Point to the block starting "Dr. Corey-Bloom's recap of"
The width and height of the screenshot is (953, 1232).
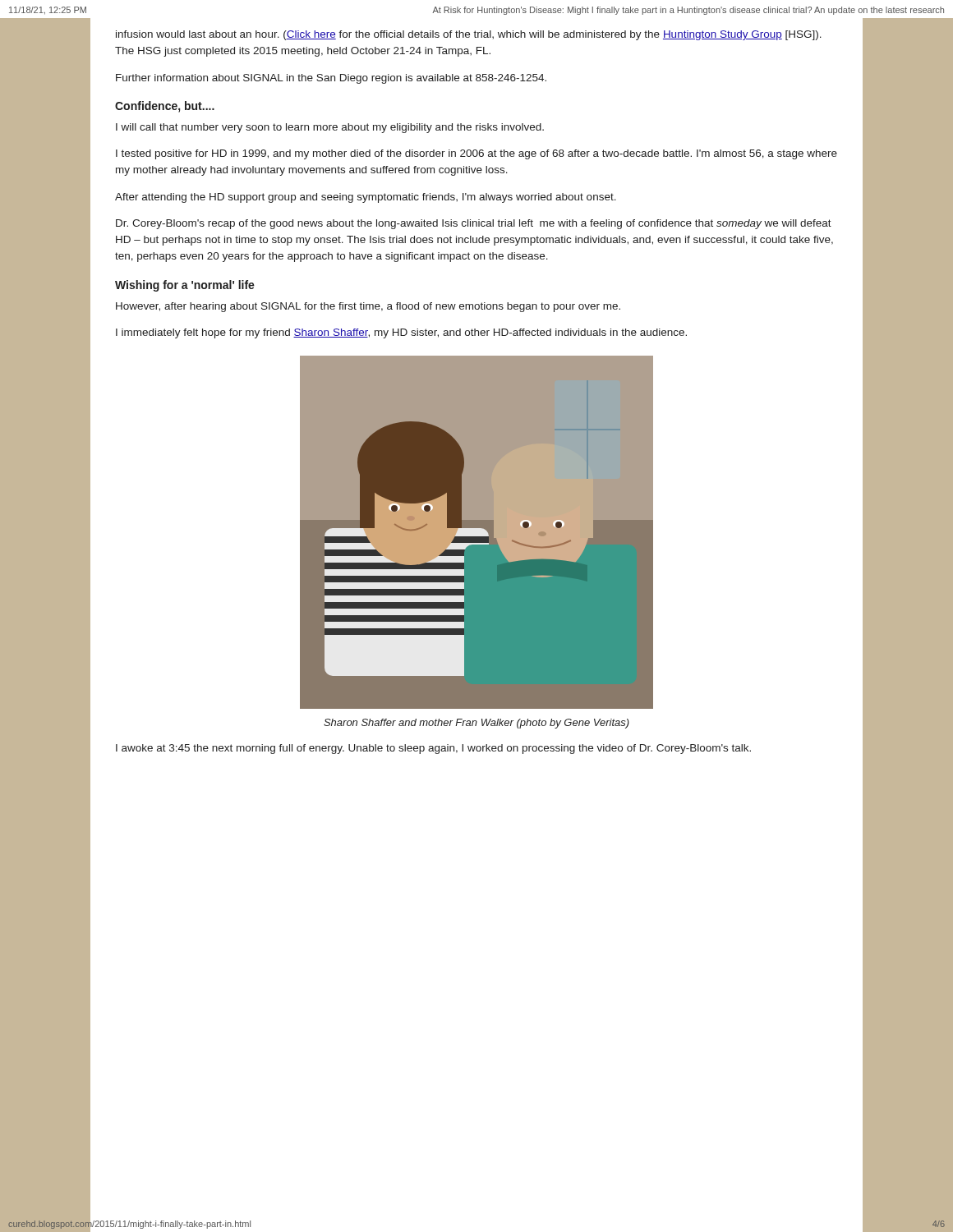click(x=474, y=239)
